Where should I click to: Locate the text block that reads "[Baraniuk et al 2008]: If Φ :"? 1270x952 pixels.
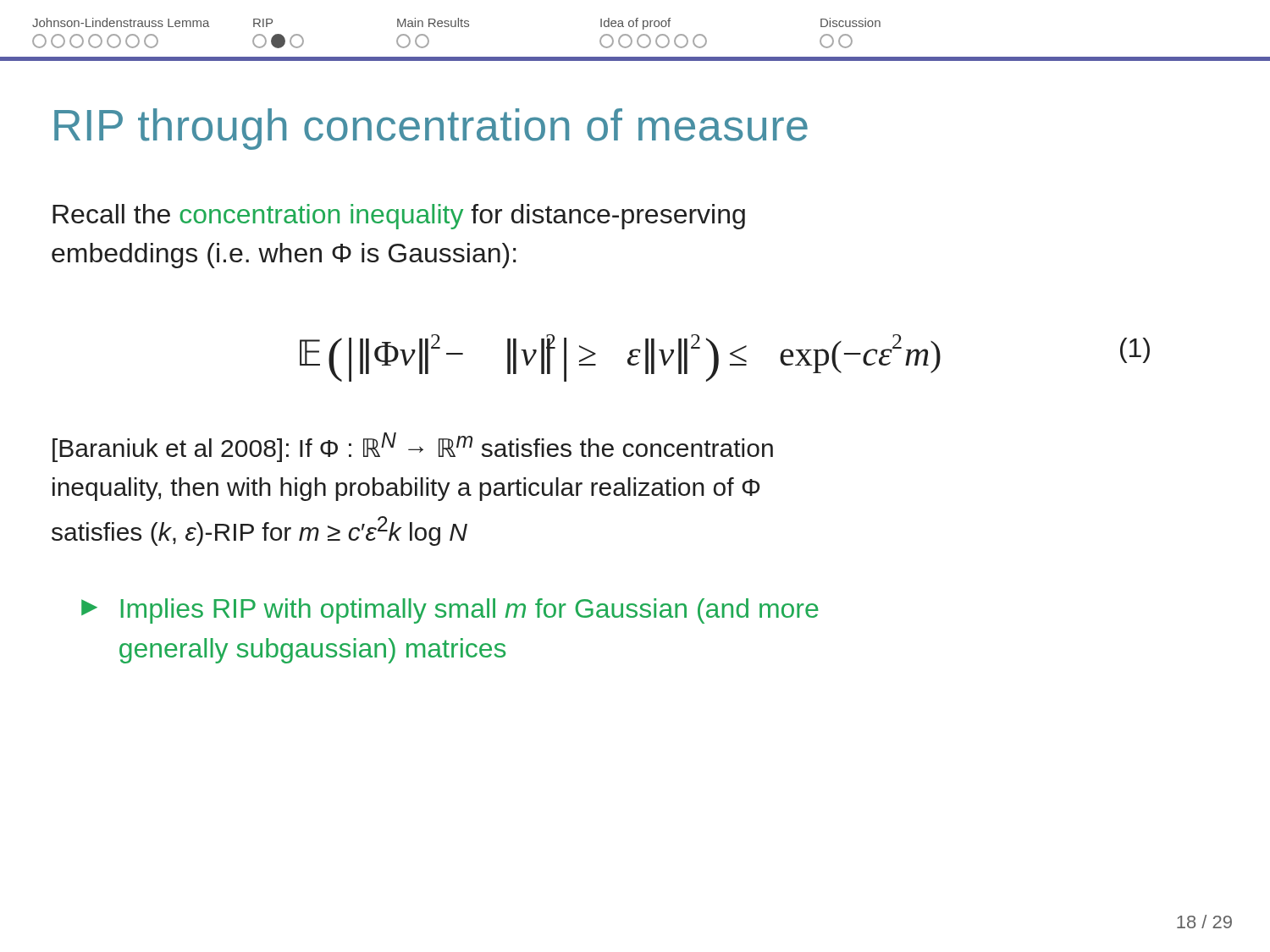[413, 487]
